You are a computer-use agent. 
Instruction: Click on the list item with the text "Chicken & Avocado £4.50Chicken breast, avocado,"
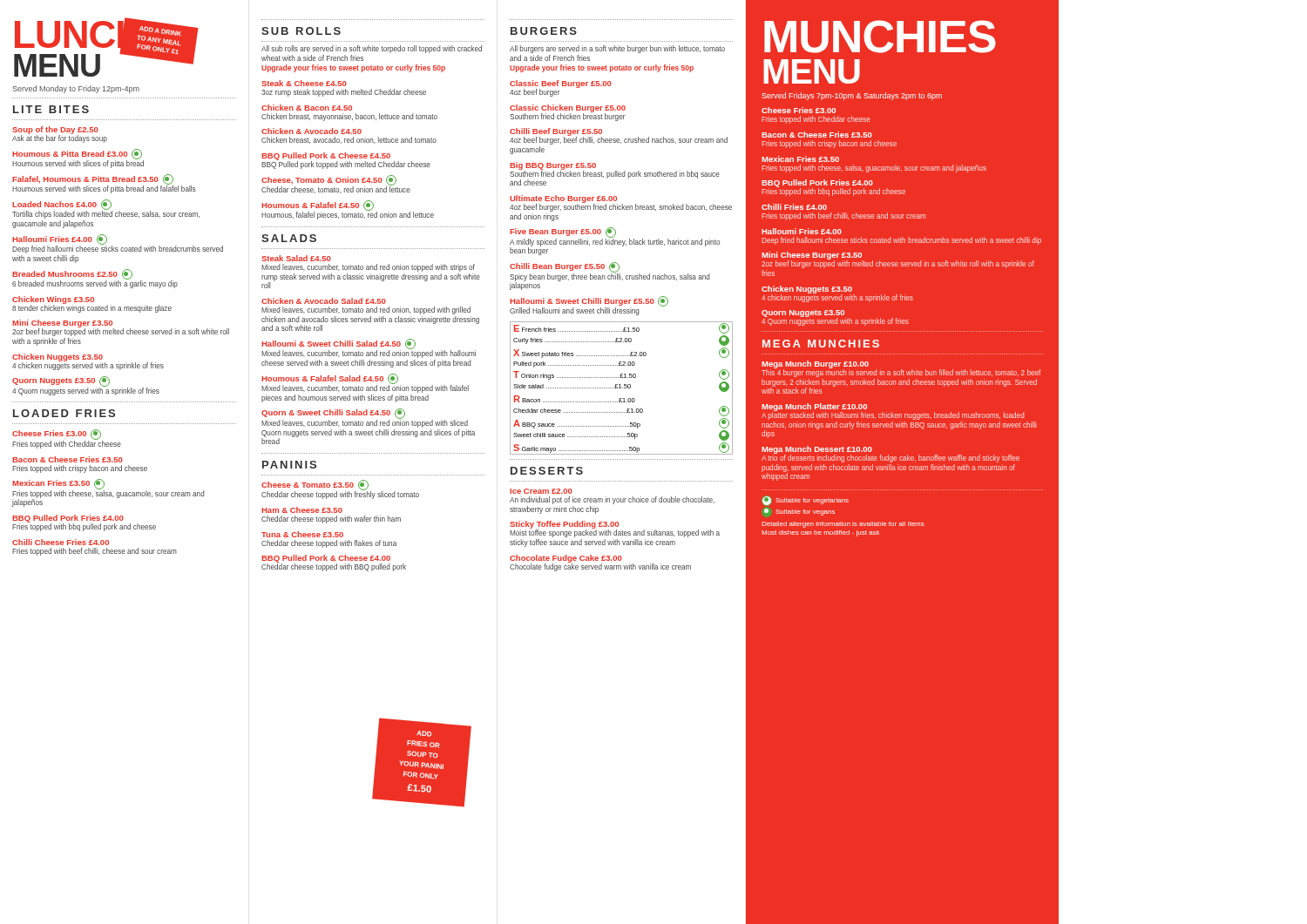point(373,136)
